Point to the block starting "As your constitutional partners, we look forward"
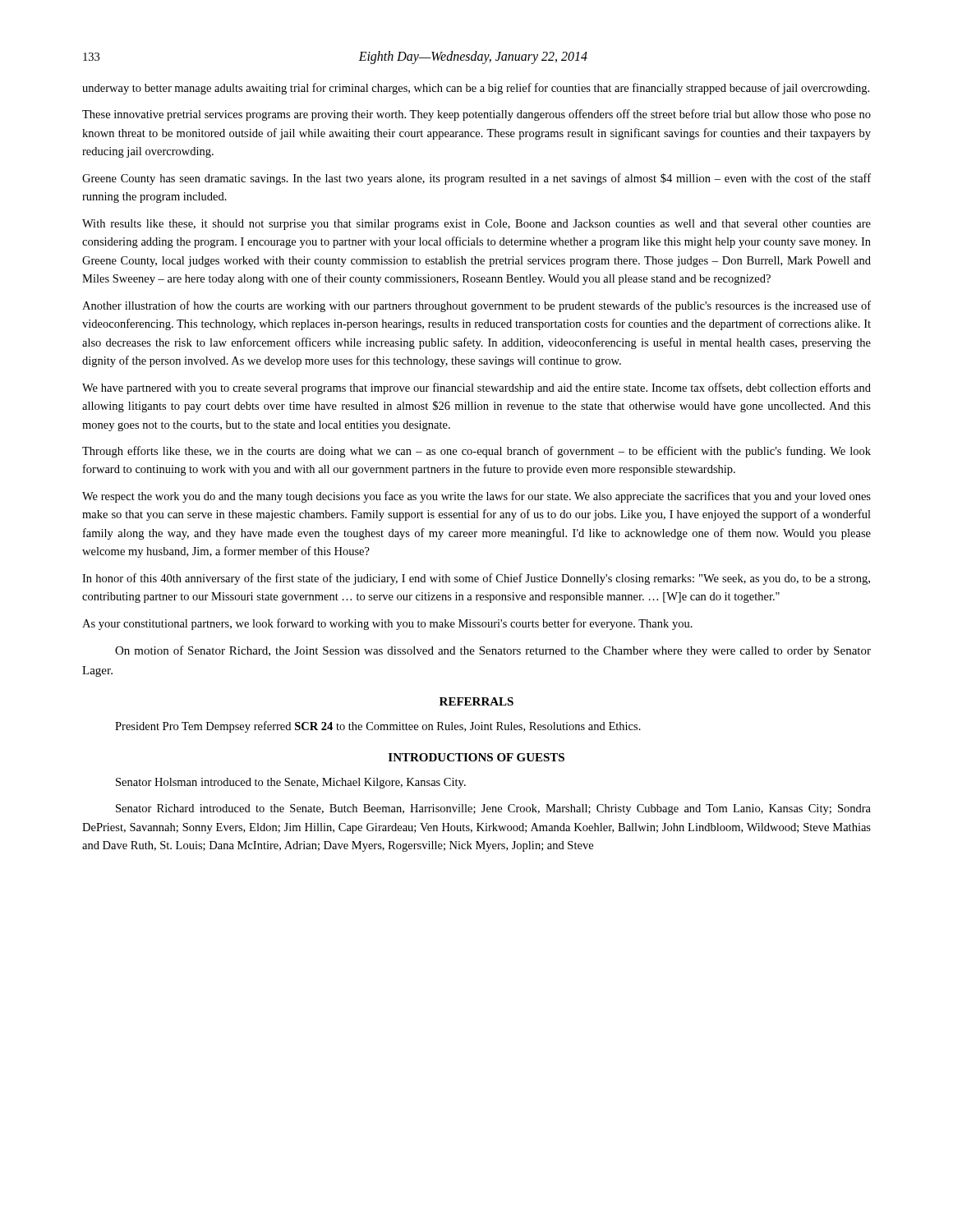 pos(387,623)
